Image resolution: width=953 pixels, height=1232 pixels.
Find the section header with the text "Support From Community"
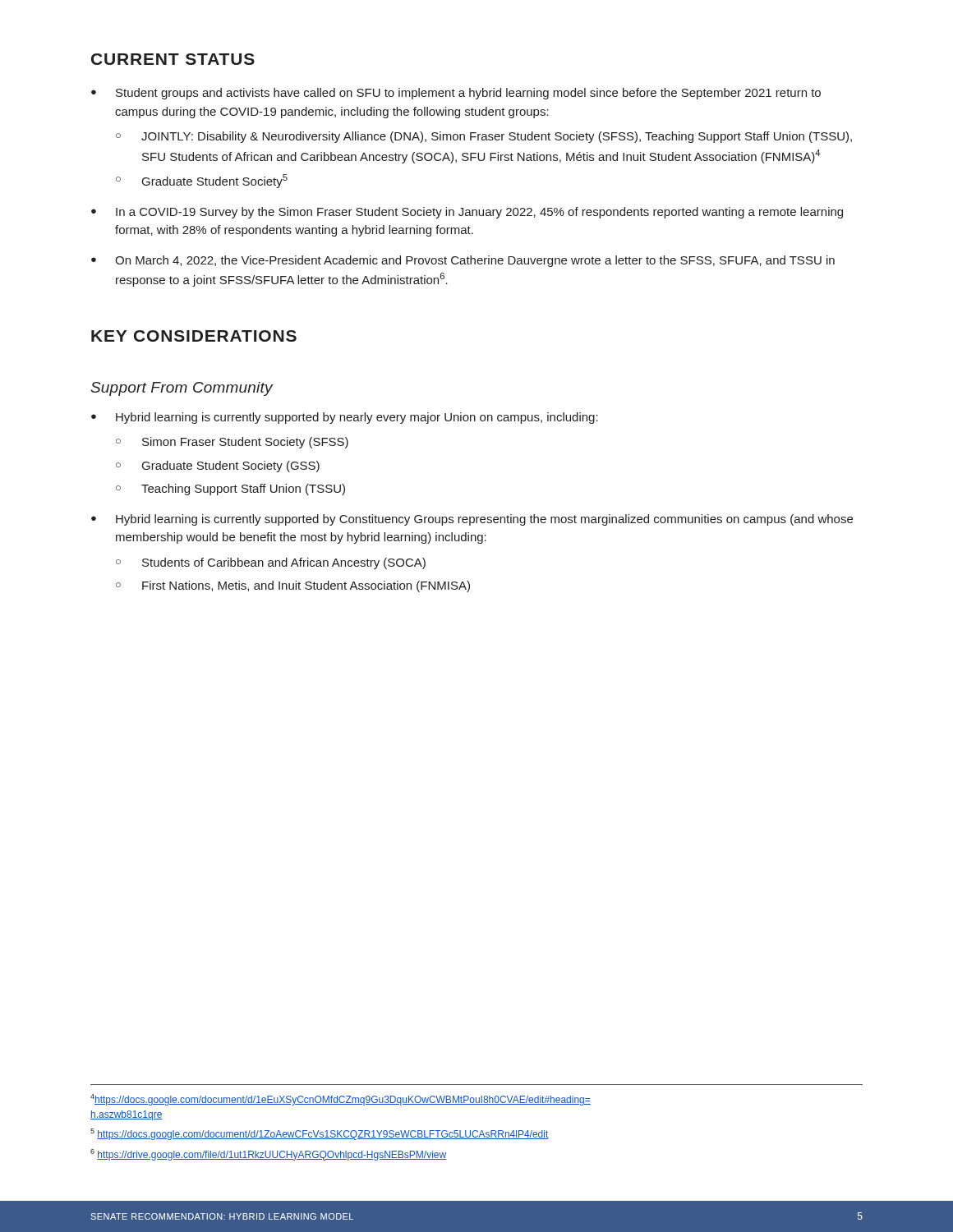(181, 387)
